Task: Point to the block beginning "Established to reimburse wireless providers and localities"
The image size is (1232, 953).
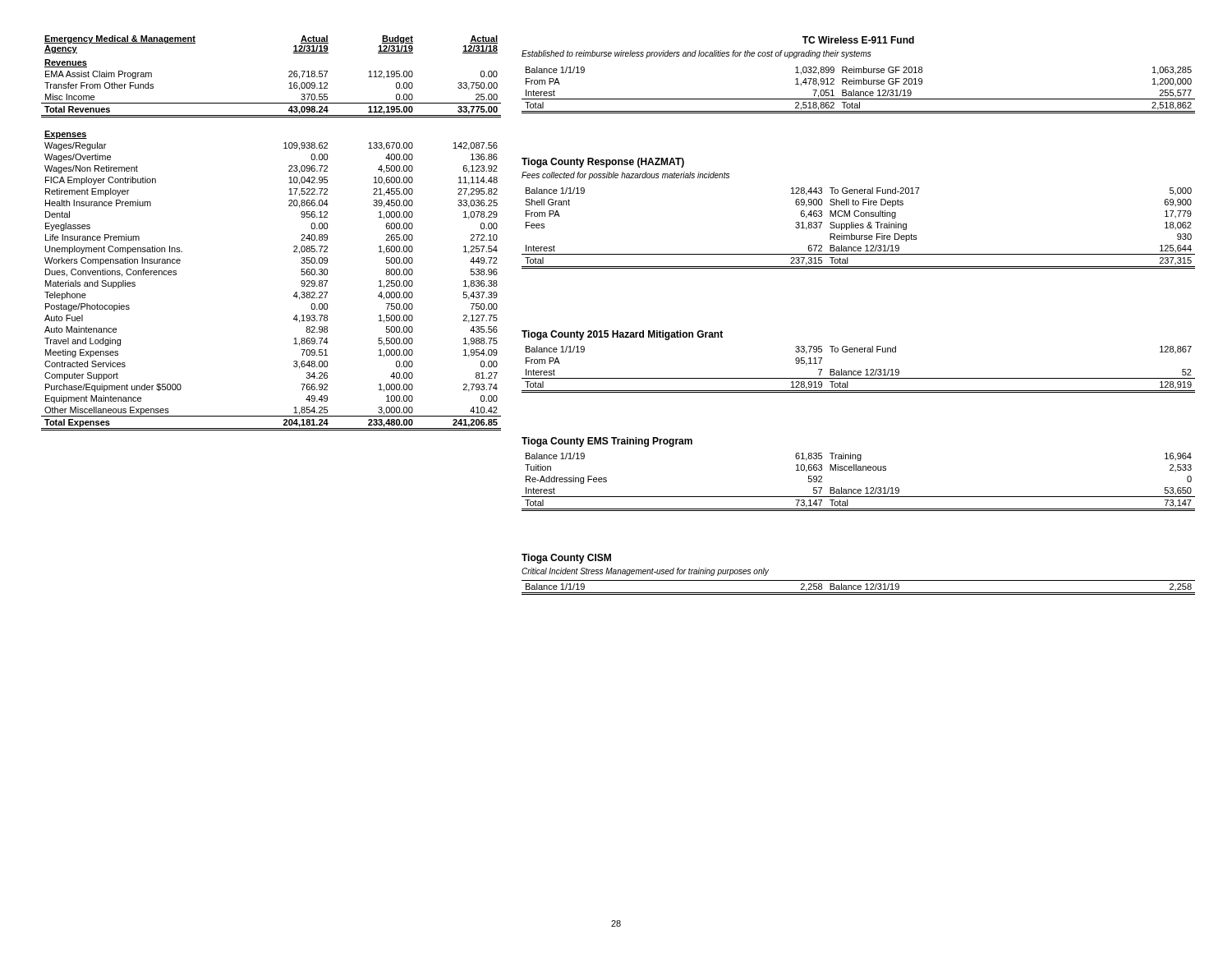Action: pyautogui.click(x=696, y=54)
